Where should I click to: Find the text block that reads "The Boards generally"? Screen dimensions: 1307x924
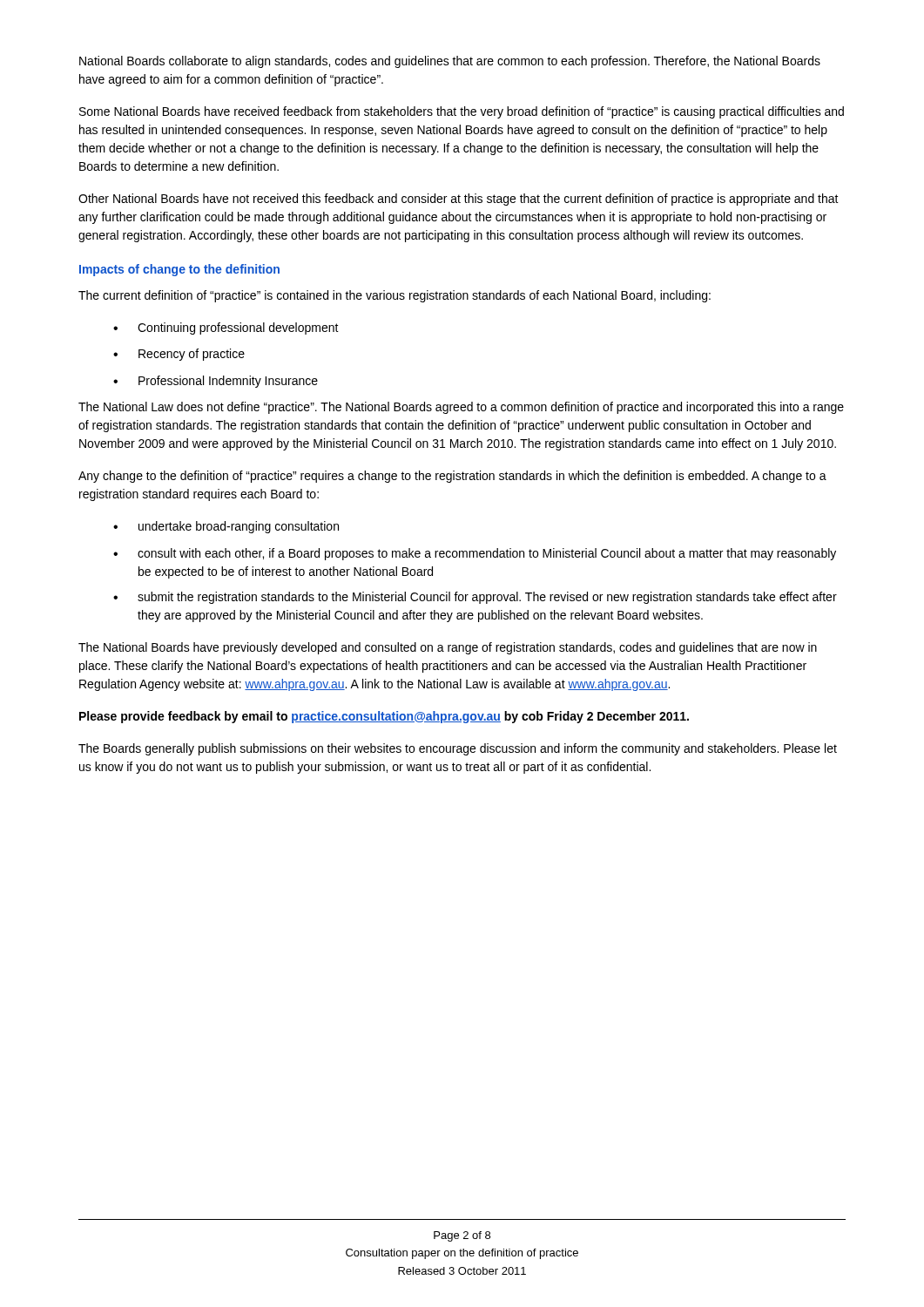pyautogui.click(x=458, y=757)
